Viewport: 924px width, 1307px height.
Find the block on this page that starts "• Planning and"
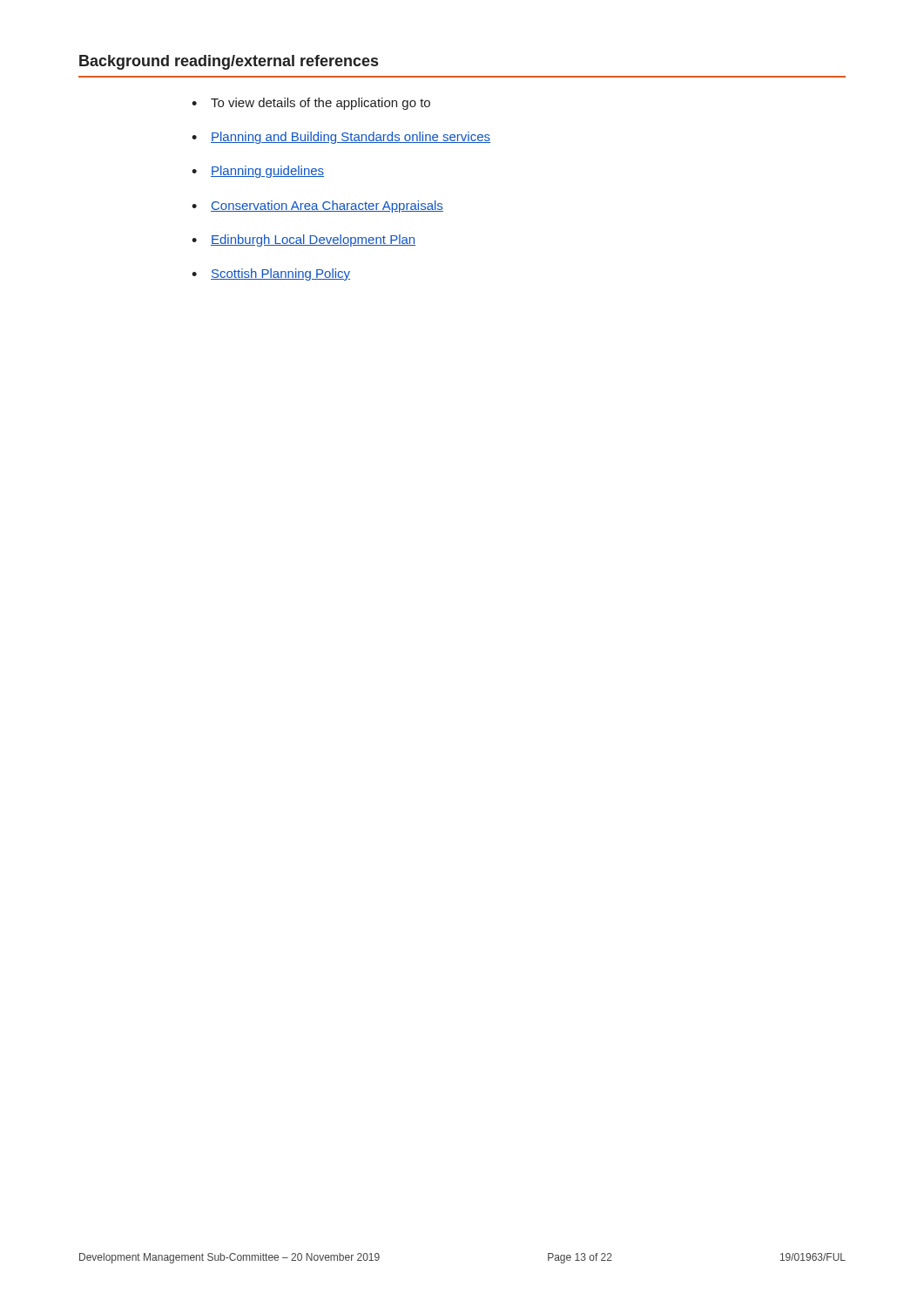(x=341, y=138)
